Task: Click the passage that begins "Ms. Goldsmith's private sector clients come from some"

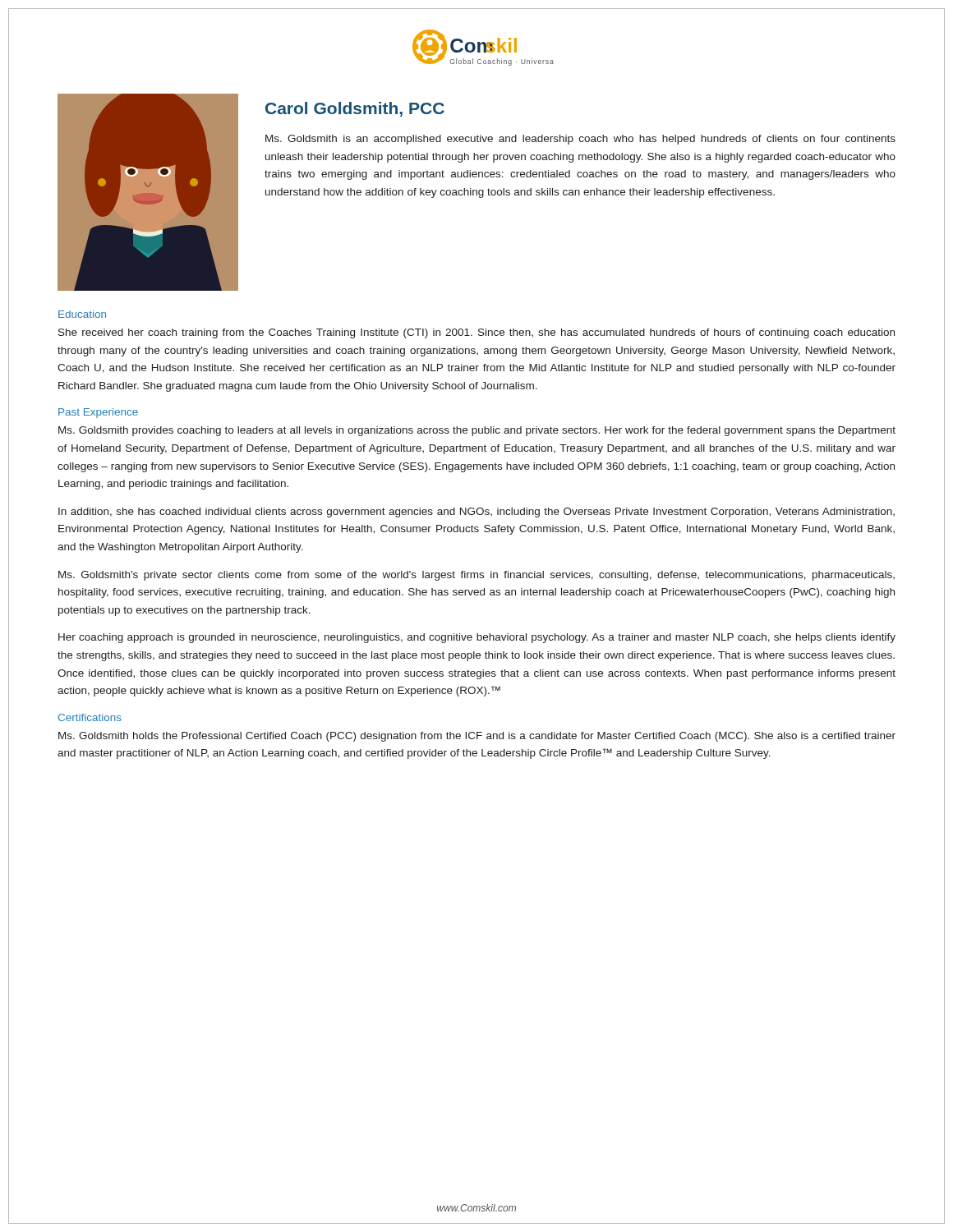Action: tap(476, 592)
